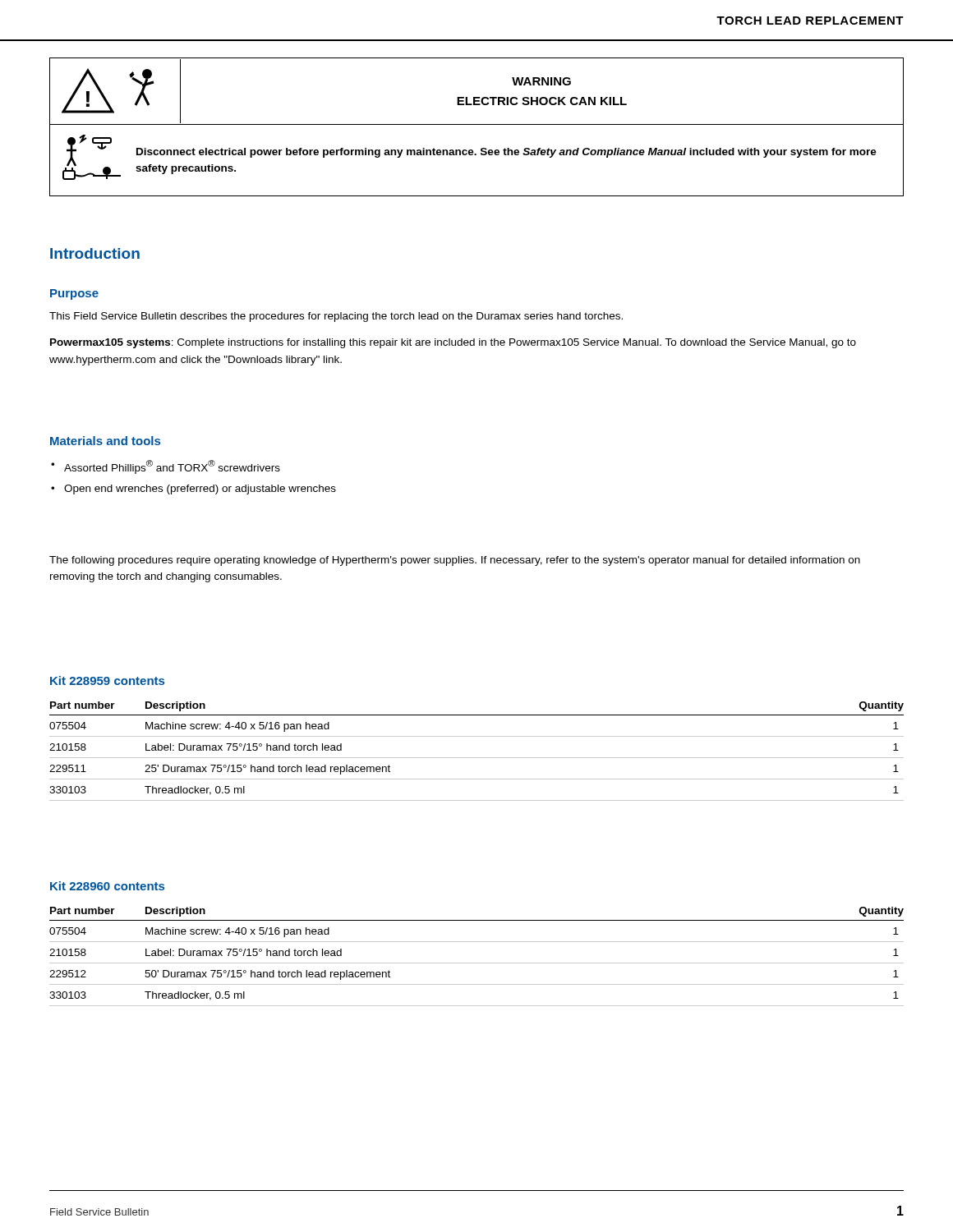Locate the block starting "Kit 228960 contents"
This screenshot has width=953, height=1232.
107,886
